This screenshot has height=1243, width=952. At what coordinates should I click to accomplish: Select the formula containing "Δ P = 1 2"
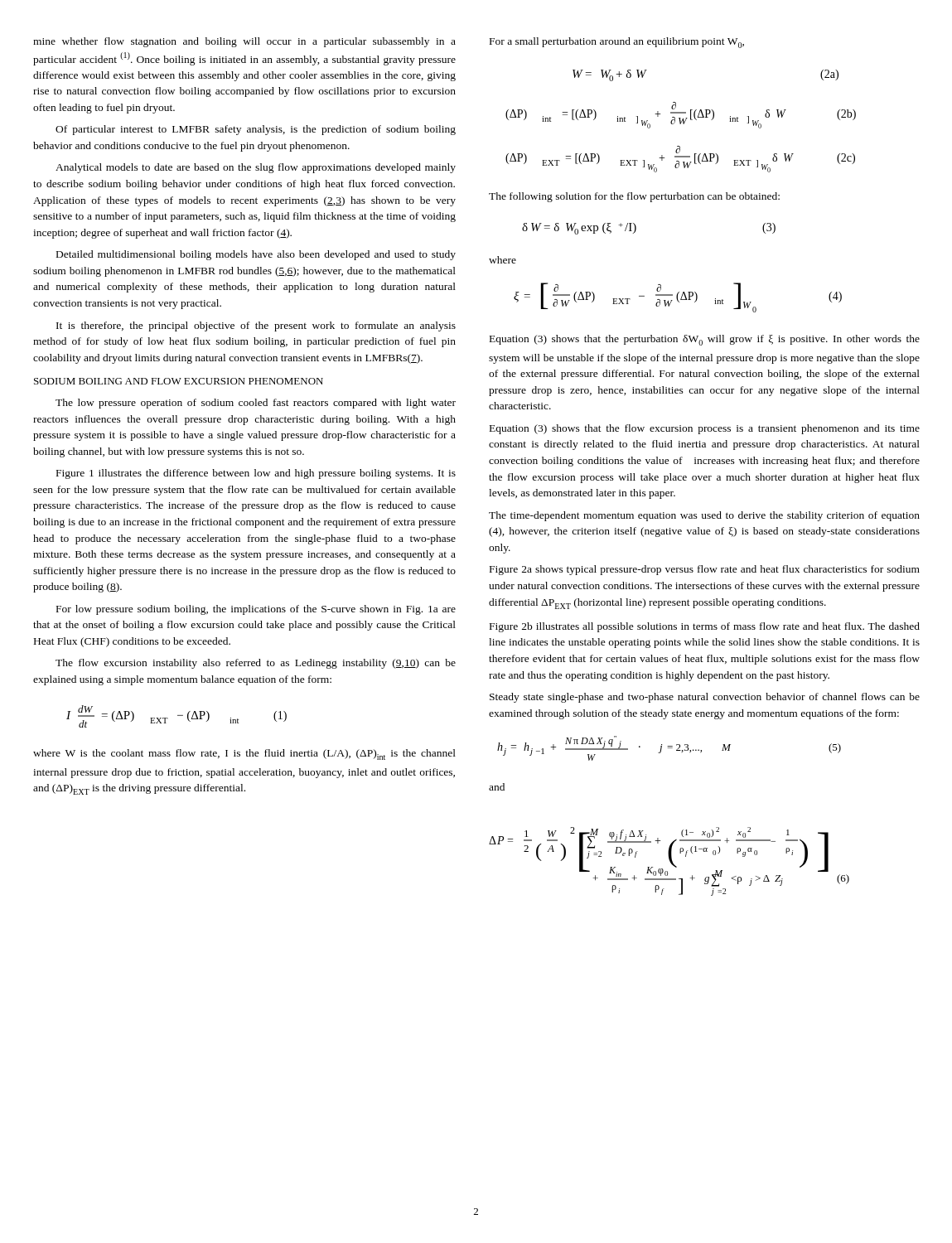pos(700,849)
